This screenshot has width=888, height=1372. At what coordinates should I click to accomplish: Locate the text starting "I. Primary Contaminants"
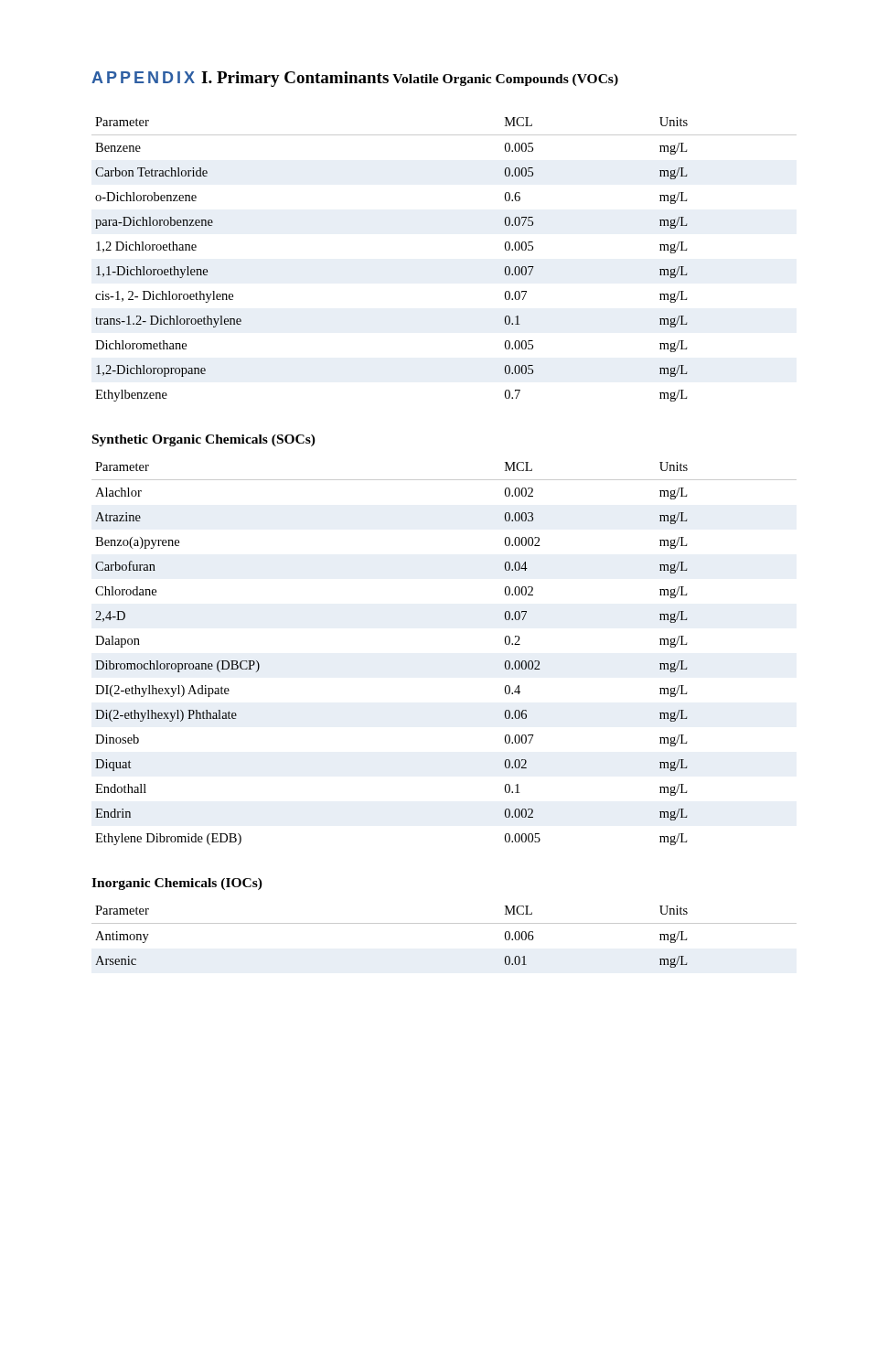[295, 78]
